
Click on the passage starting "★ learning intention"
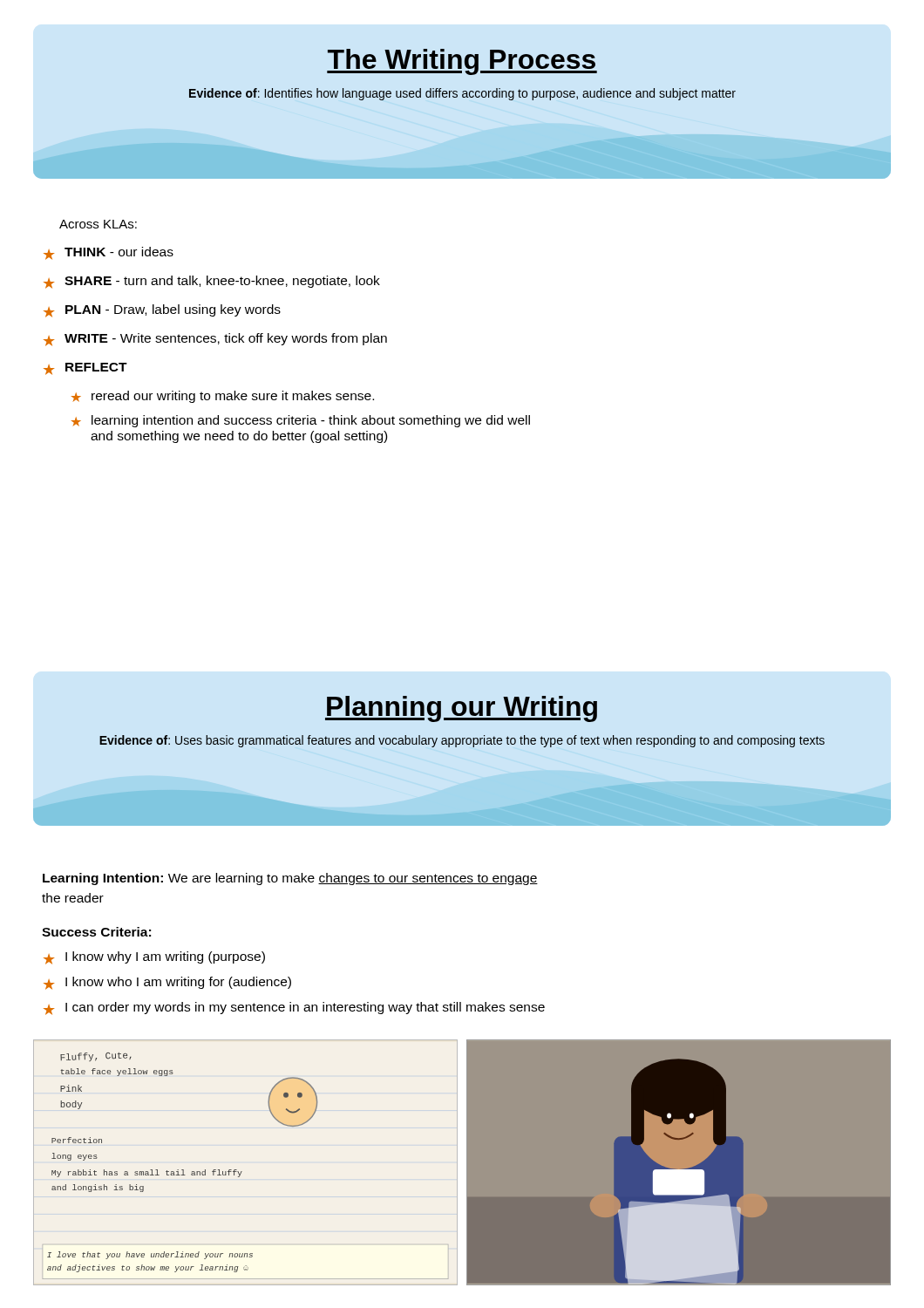(300, 428)
